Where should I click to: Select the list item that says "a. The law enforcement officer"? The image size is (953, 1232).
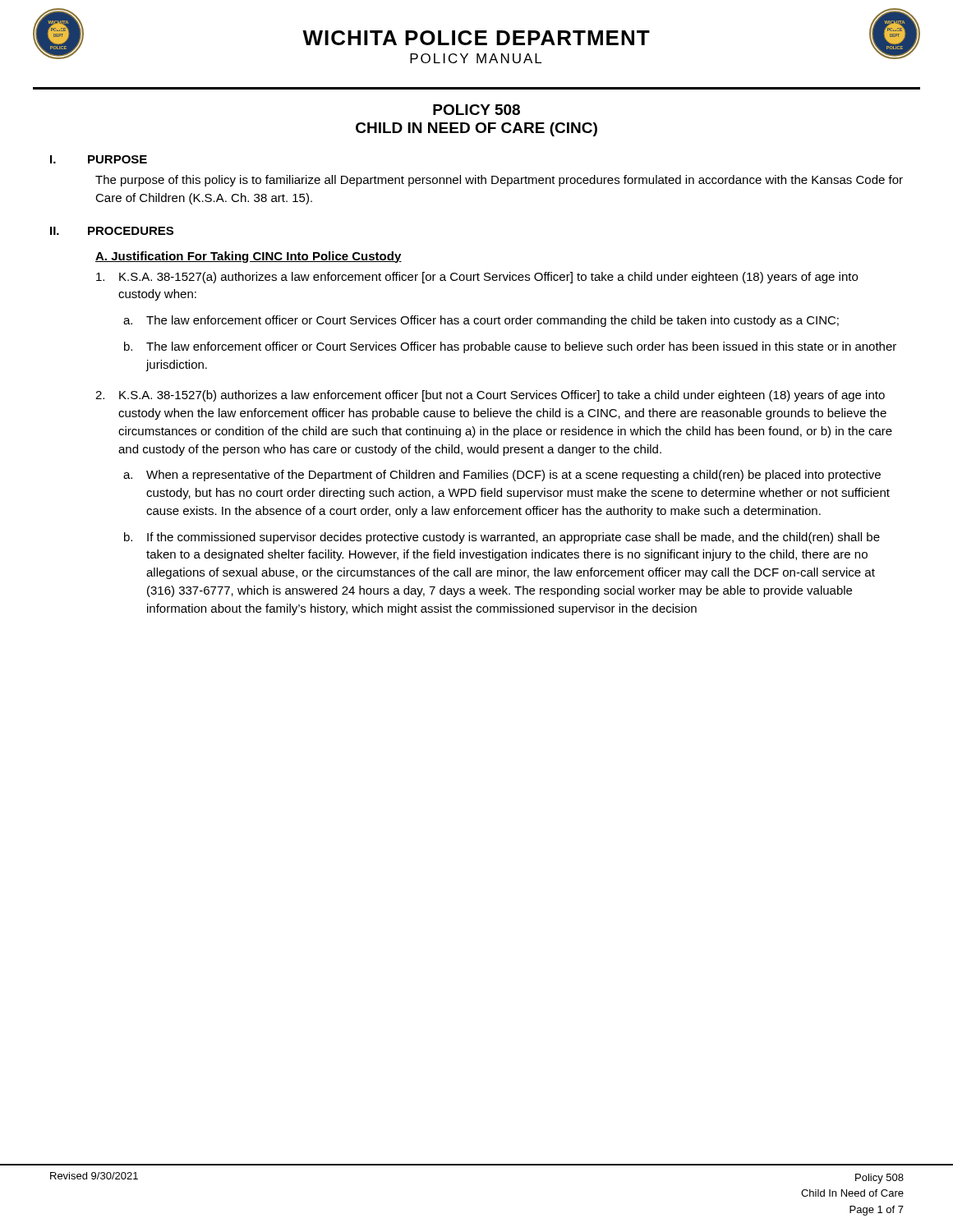click(x=513, y=320)
